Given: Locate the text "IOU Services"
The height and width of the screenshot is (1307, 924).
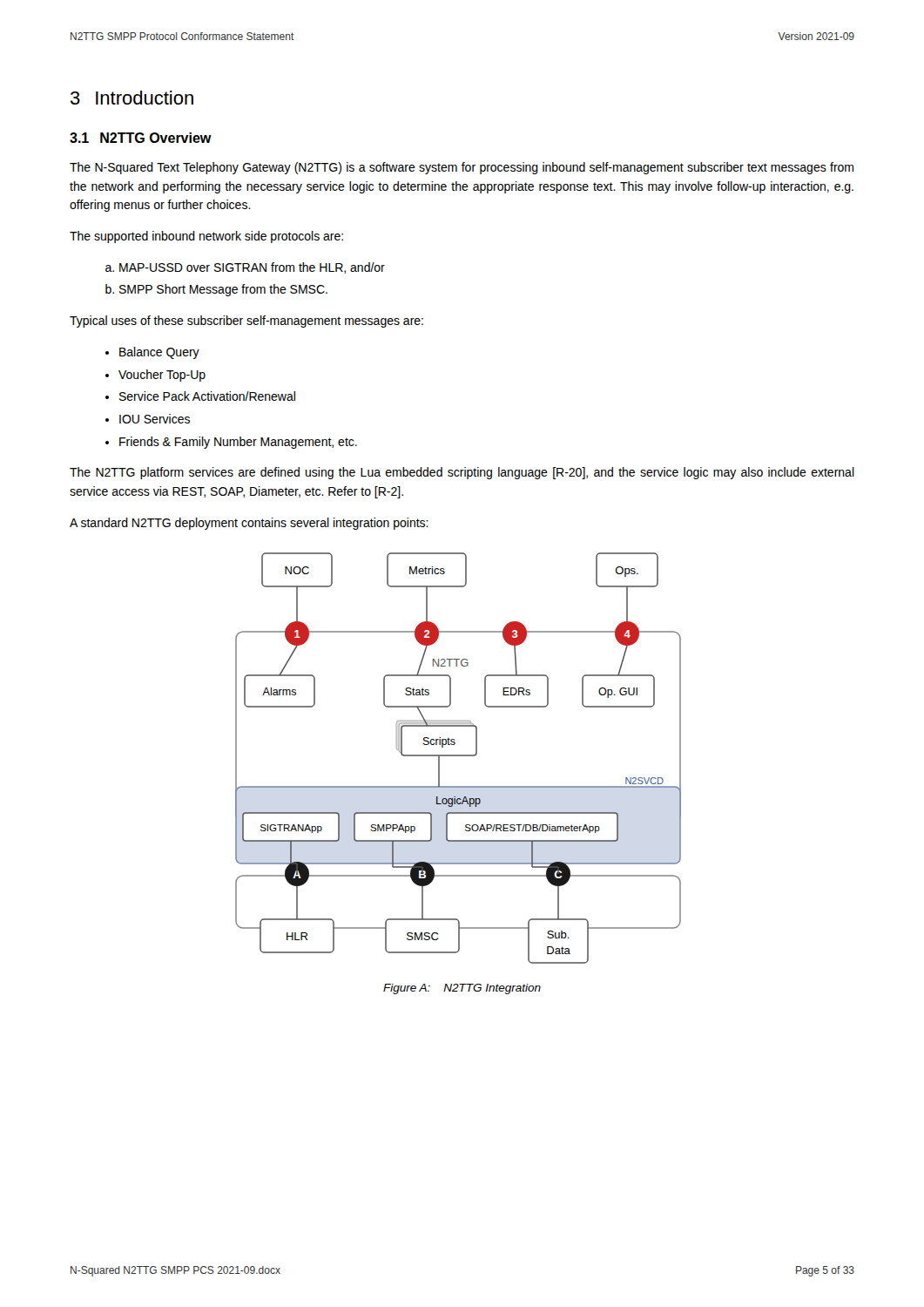Looking at the screenshot, I should pyautogui.click(x=154, y=419).
